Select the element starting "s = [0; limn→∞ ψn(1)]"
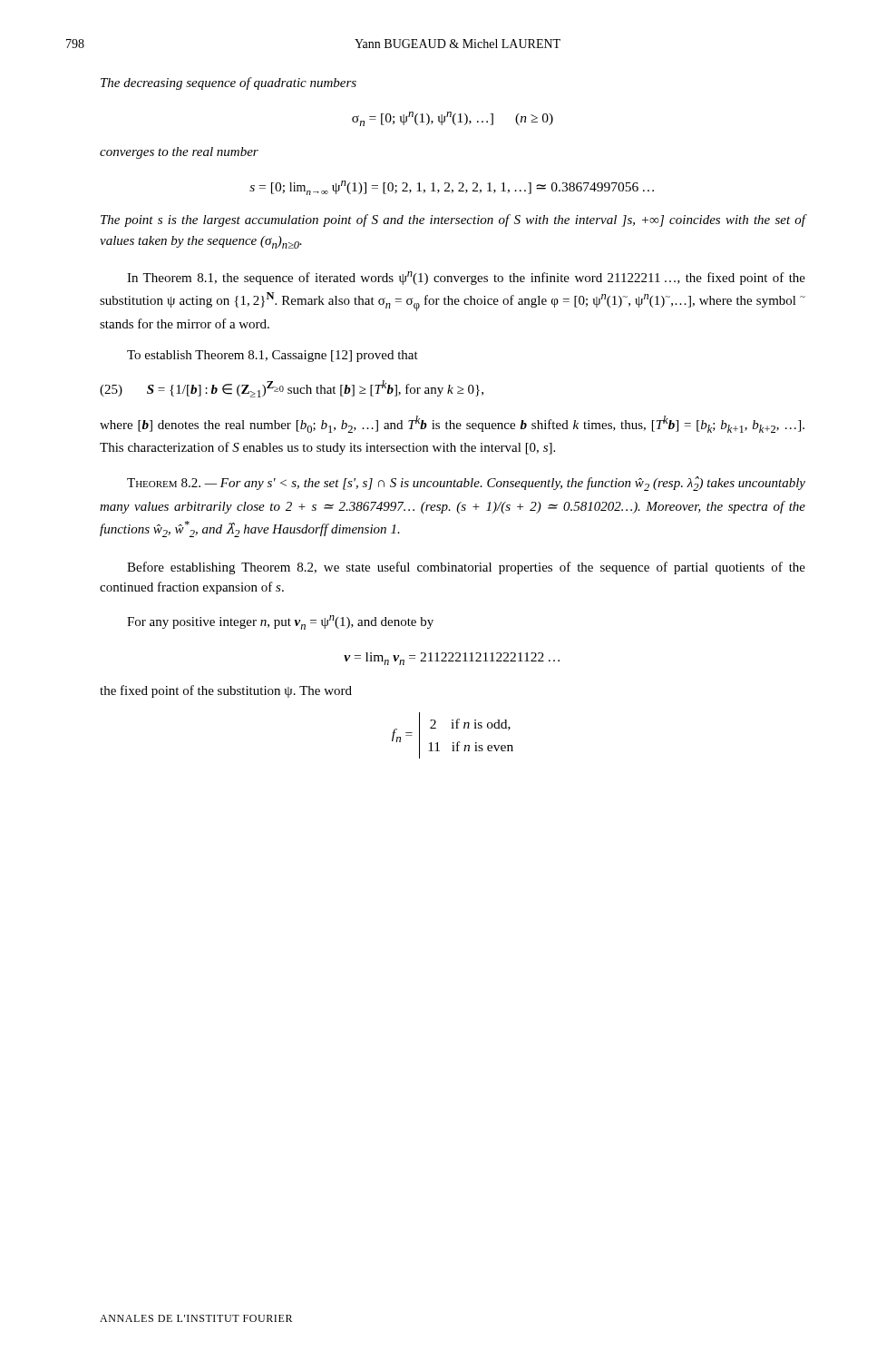The width and height of the screenshot is (896, 1361). point(453,186)
